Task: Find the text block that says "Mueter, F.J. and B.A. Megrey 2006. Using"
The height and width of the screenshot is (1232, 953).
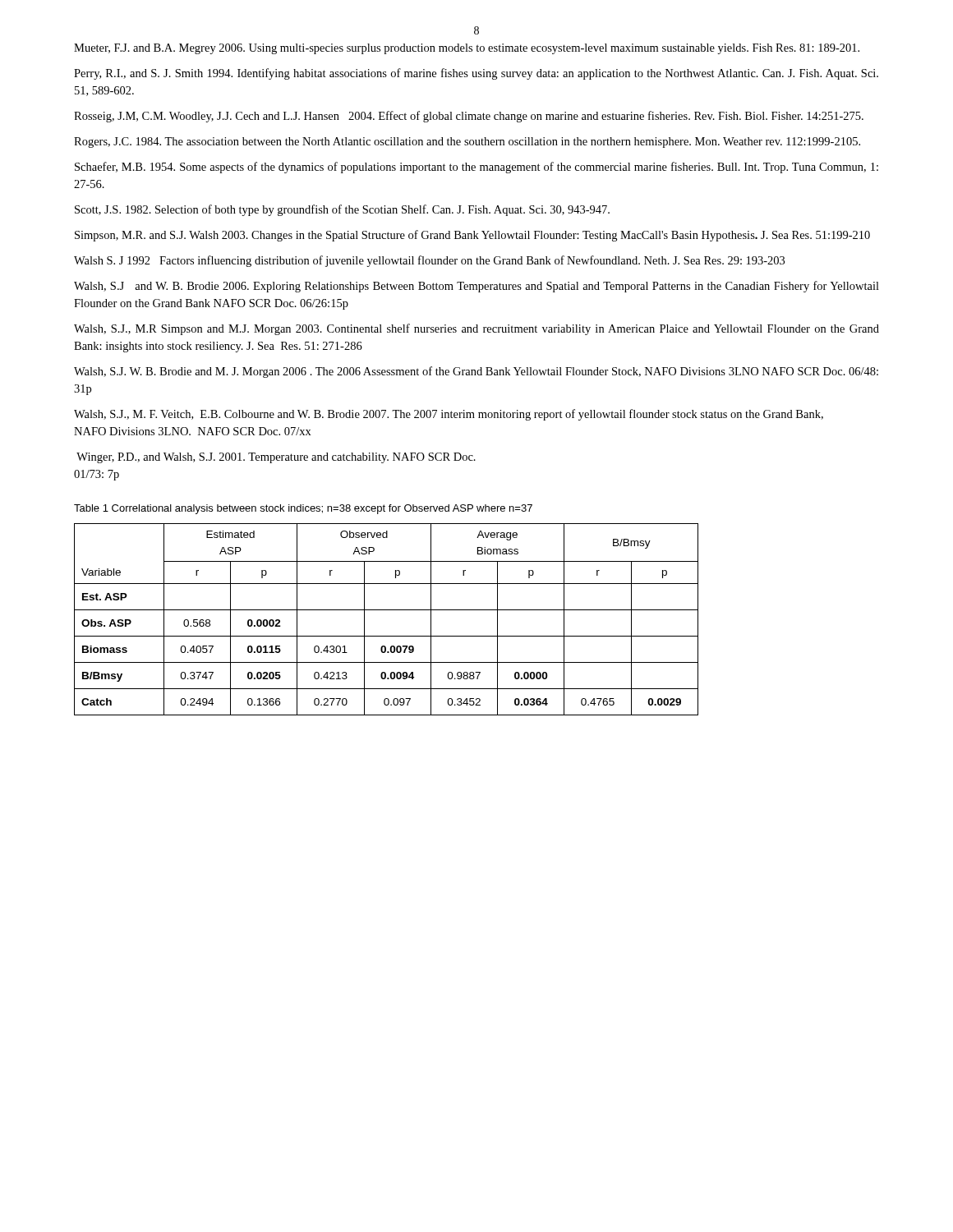Action: click(467, 48)
